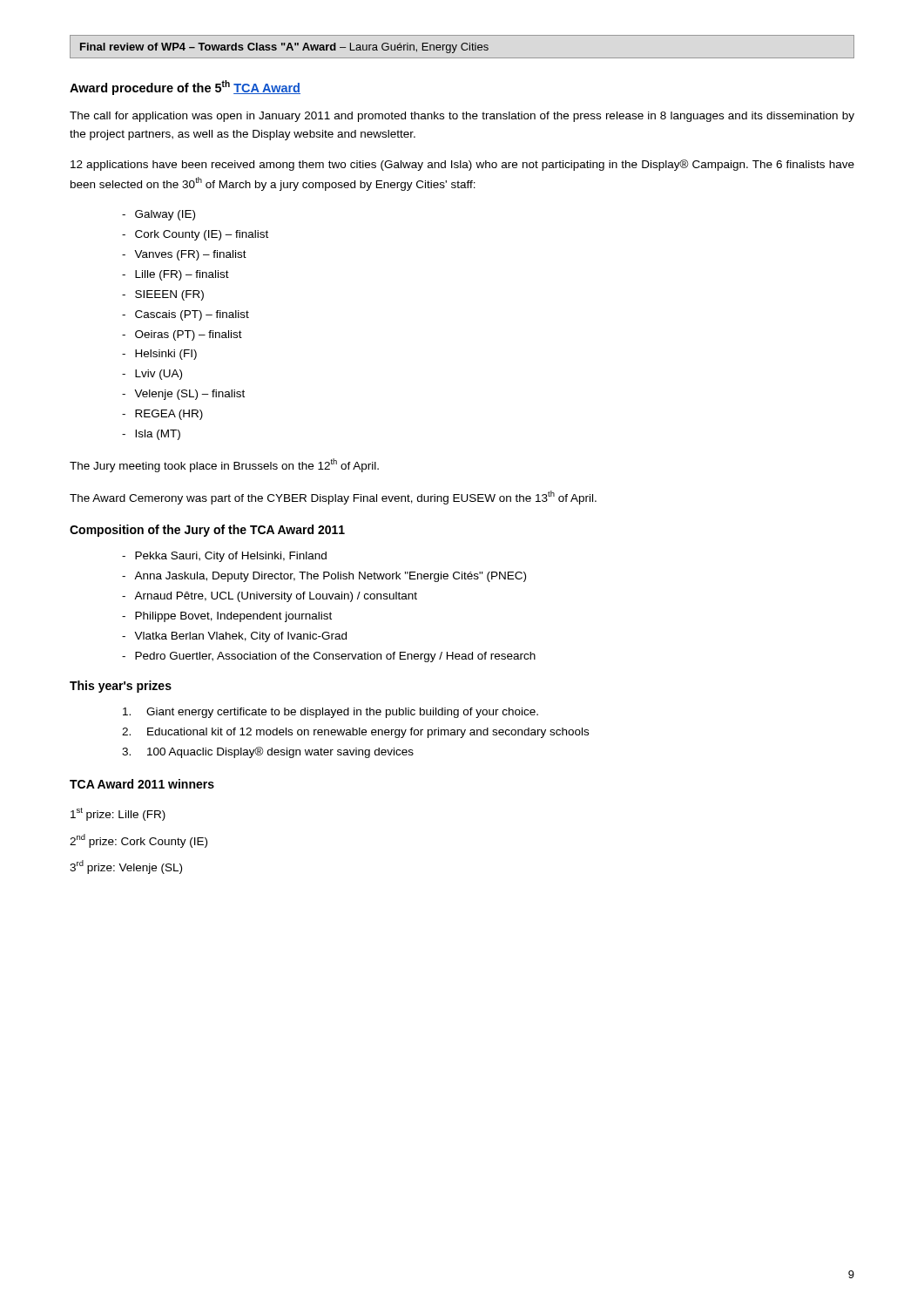This screenshot has width=924, height=1307.
Task: Navigate to the text block starting "1st prize: Lille (FR)"
Action: 118,813
